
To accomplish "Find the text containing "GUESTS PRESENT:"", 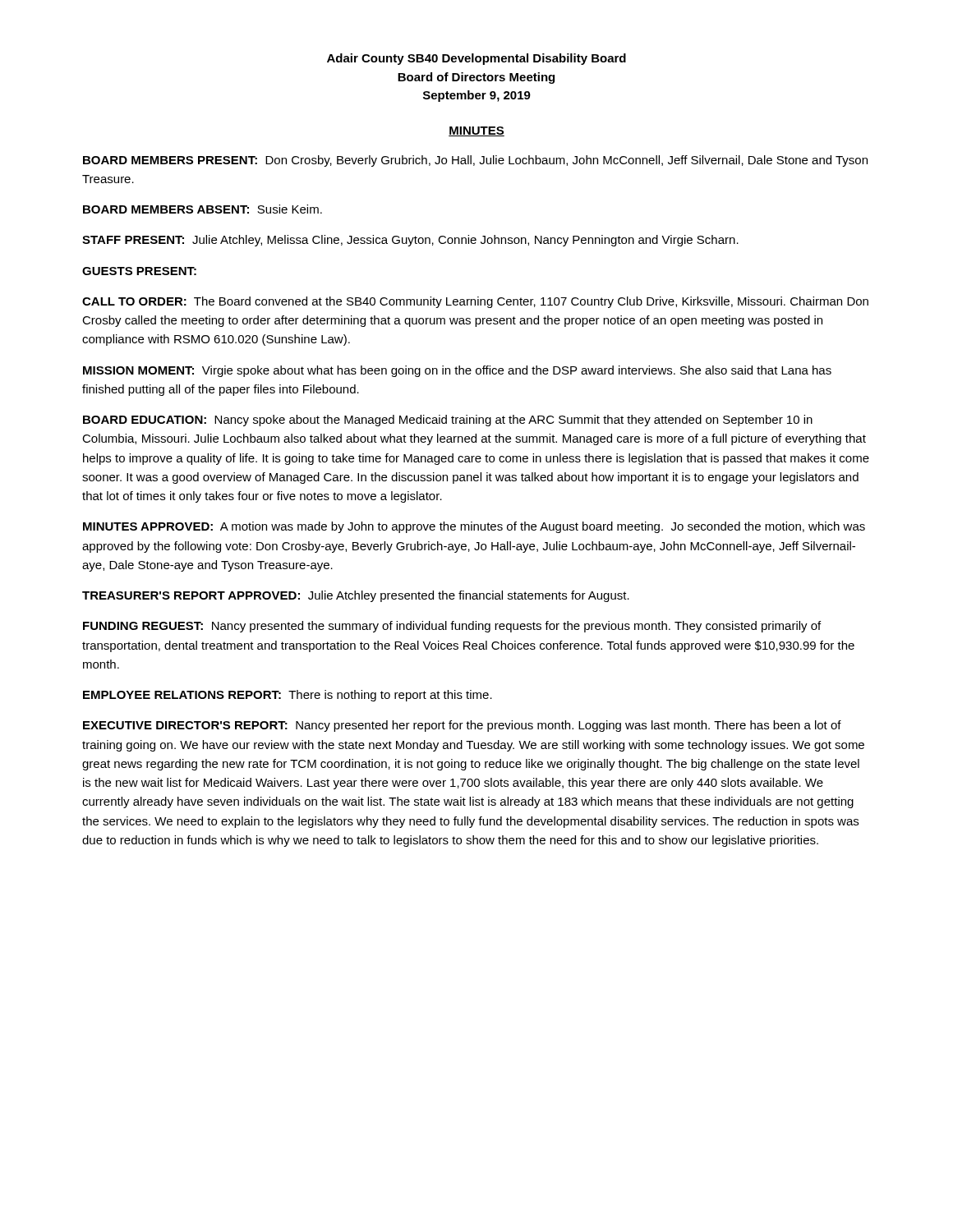I will click(140, 270).
